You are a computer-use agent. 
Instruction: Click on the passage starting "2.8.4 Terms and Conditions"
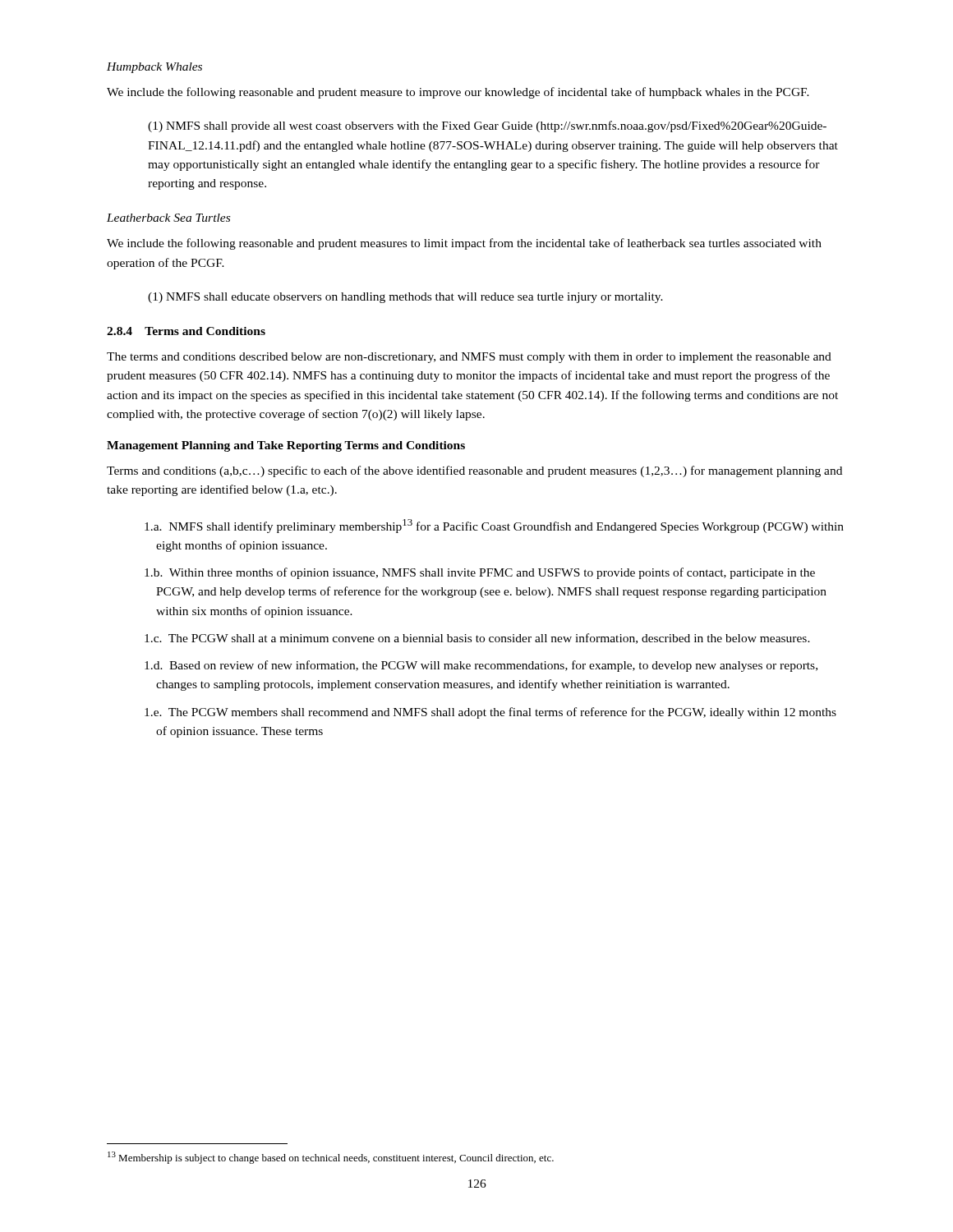186,331
